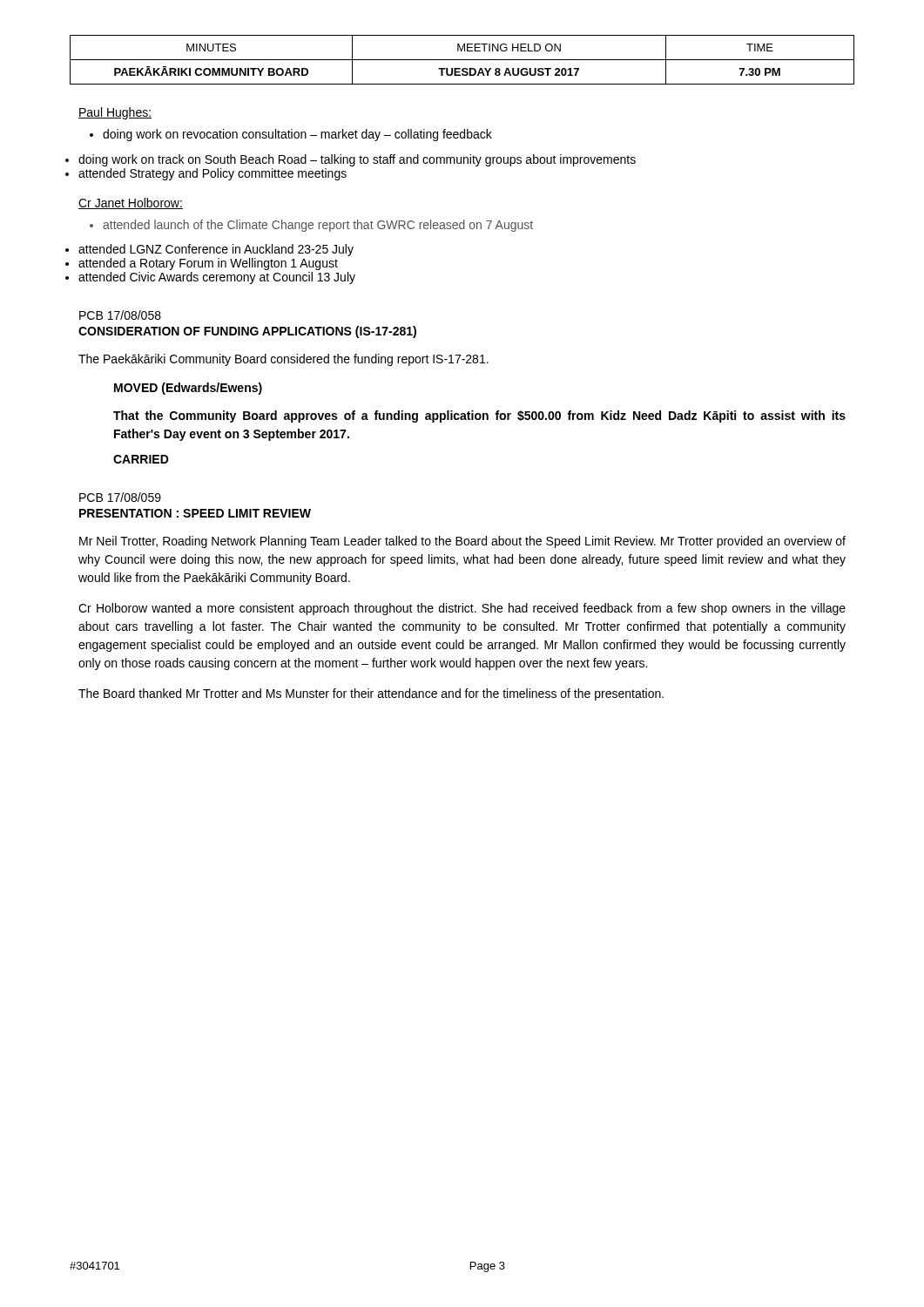This screenshot has height=1307, width=924.
Task: Point to the text block starting "attended launch of"
Action: (x=462, y=225)
